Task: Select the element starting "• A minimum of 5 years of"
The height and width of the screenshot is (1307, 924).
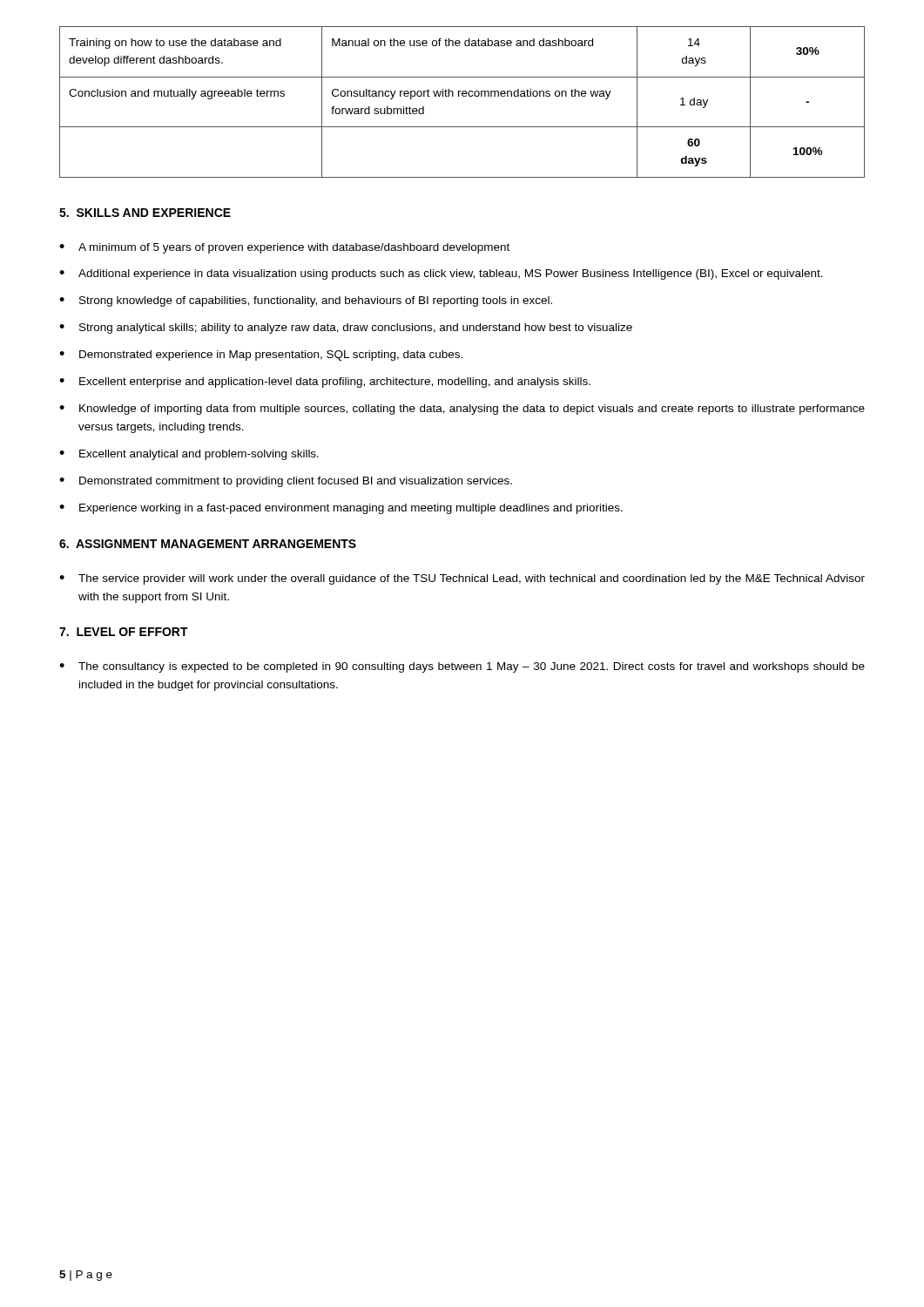Action: pyautogui.click(x=462, y=247)
